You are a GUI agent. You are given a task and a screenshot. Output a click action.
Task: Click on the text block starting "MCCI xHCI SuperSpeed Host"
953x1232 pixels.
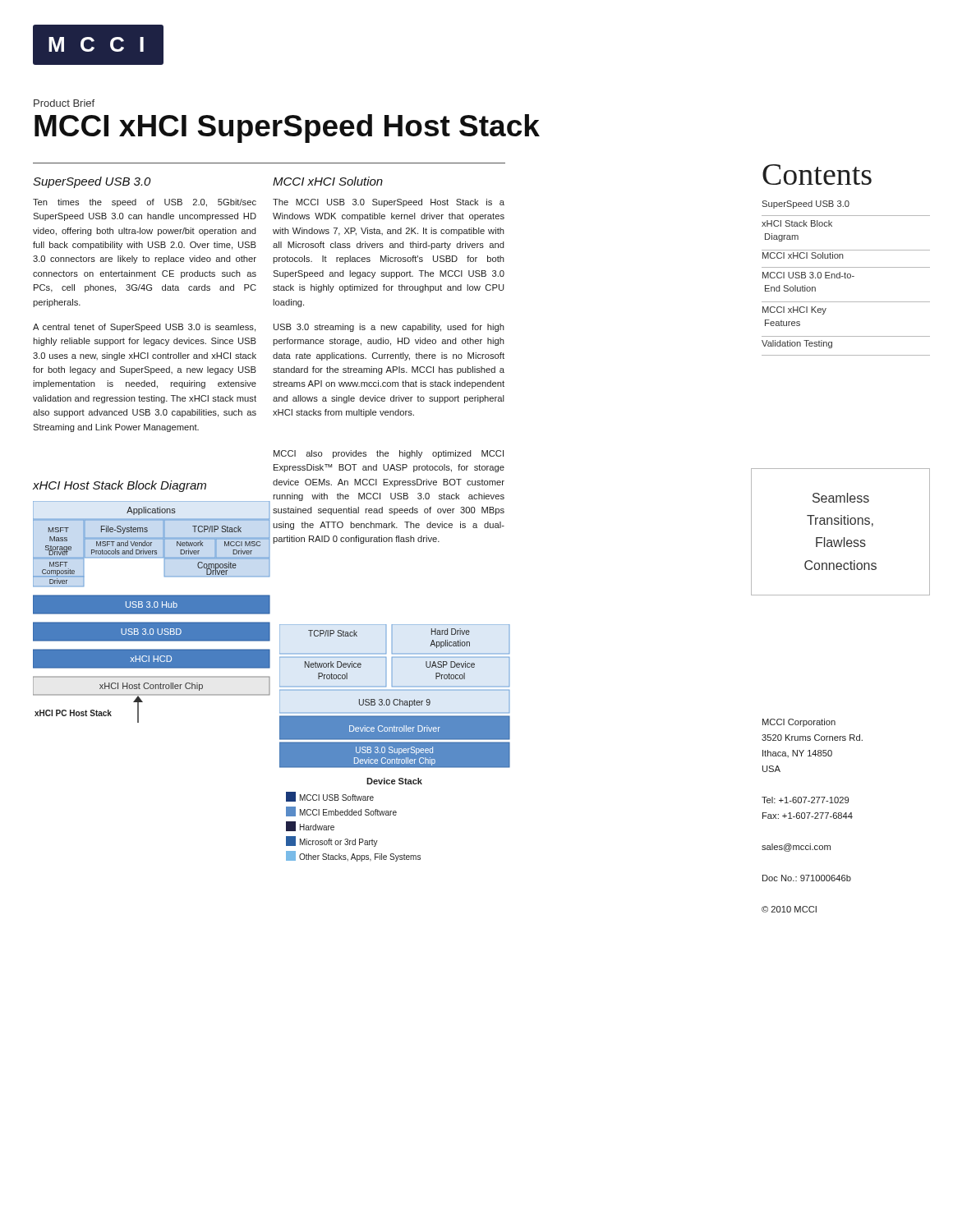[286, 126]
